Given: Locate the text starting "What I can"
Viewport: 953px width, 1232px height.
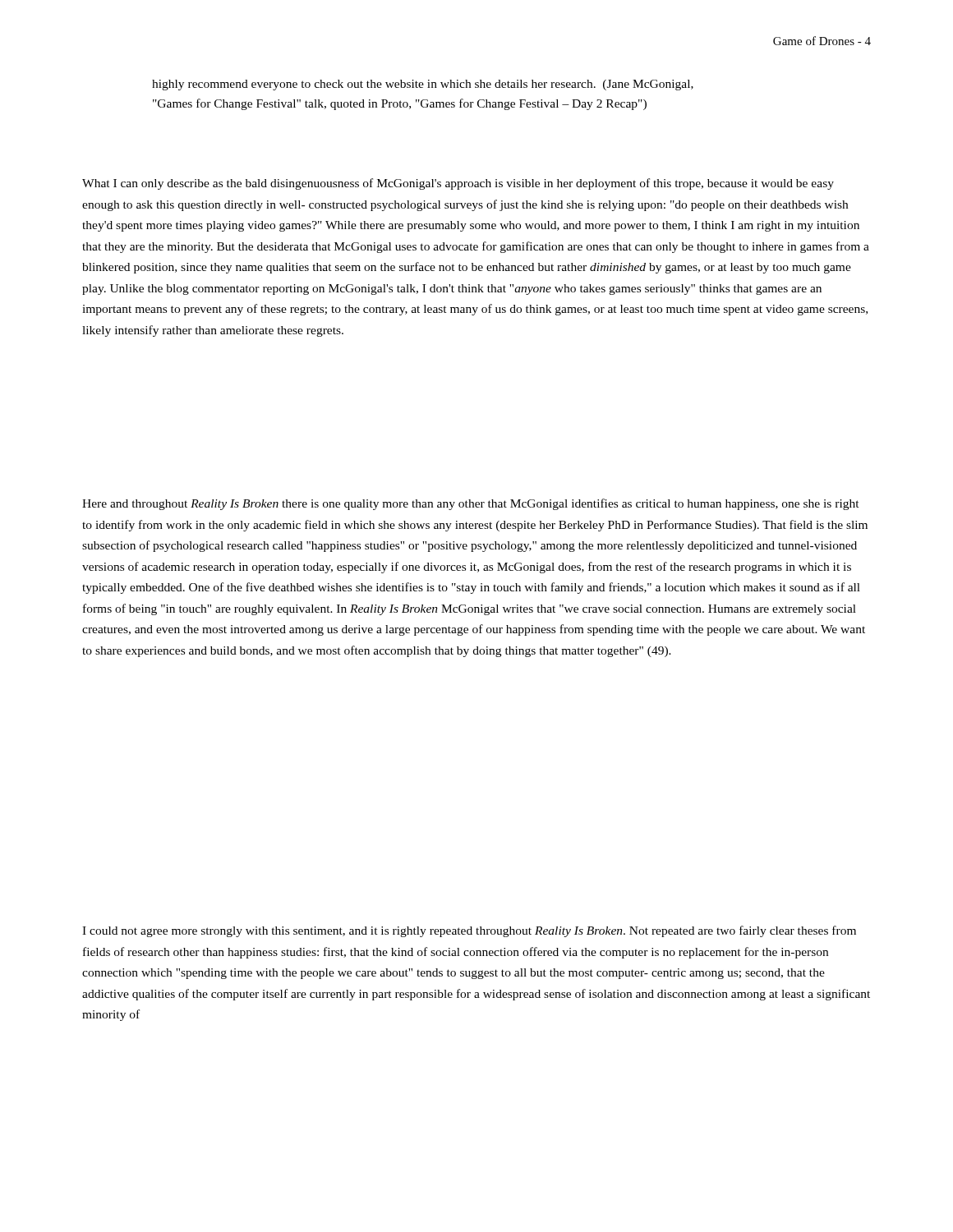Looking at the screenshot, I should point(476,256).
